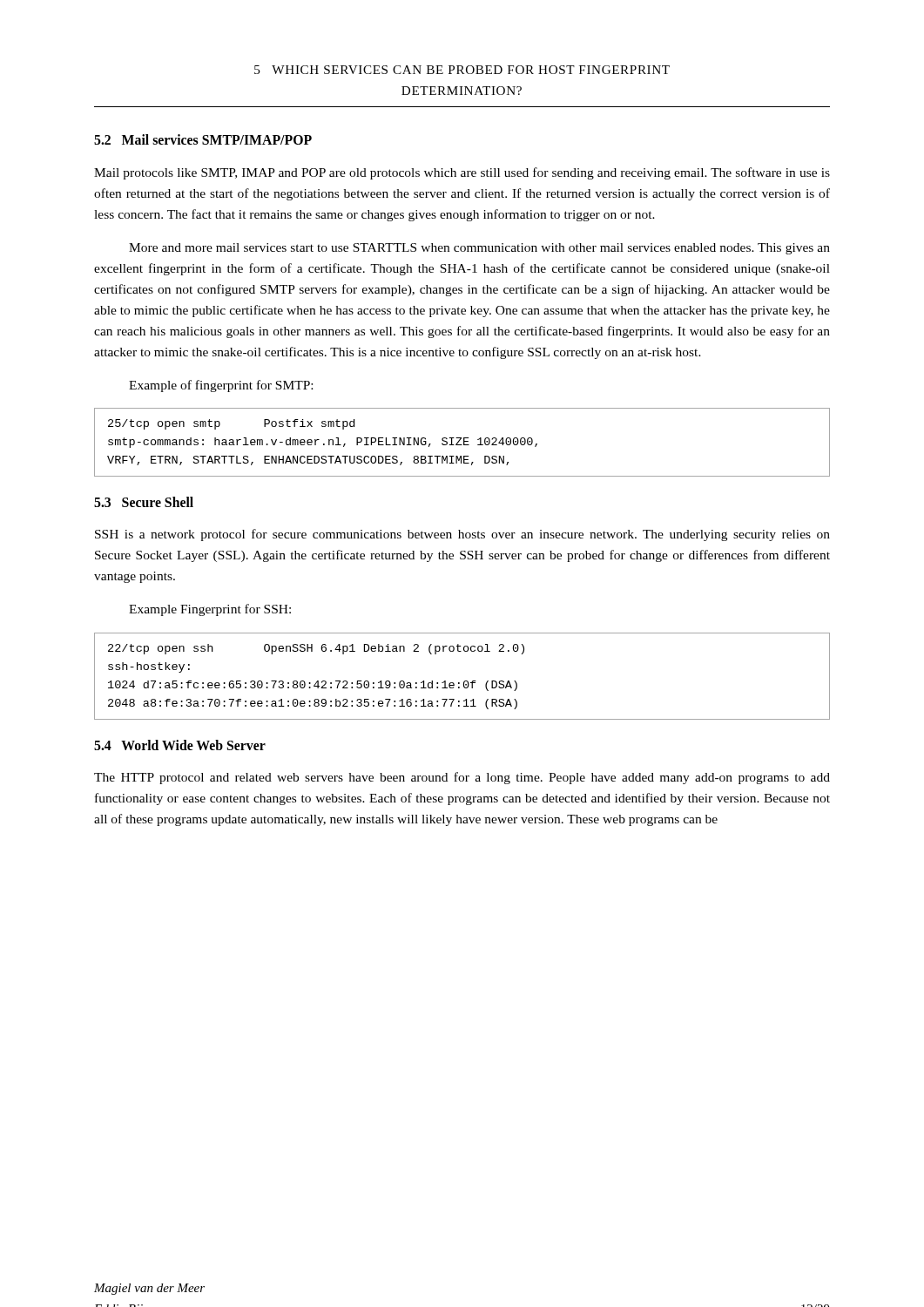
Task: Click on the text block starting "5.4 World Wide Web Server"
Action: tap(180, 745)
